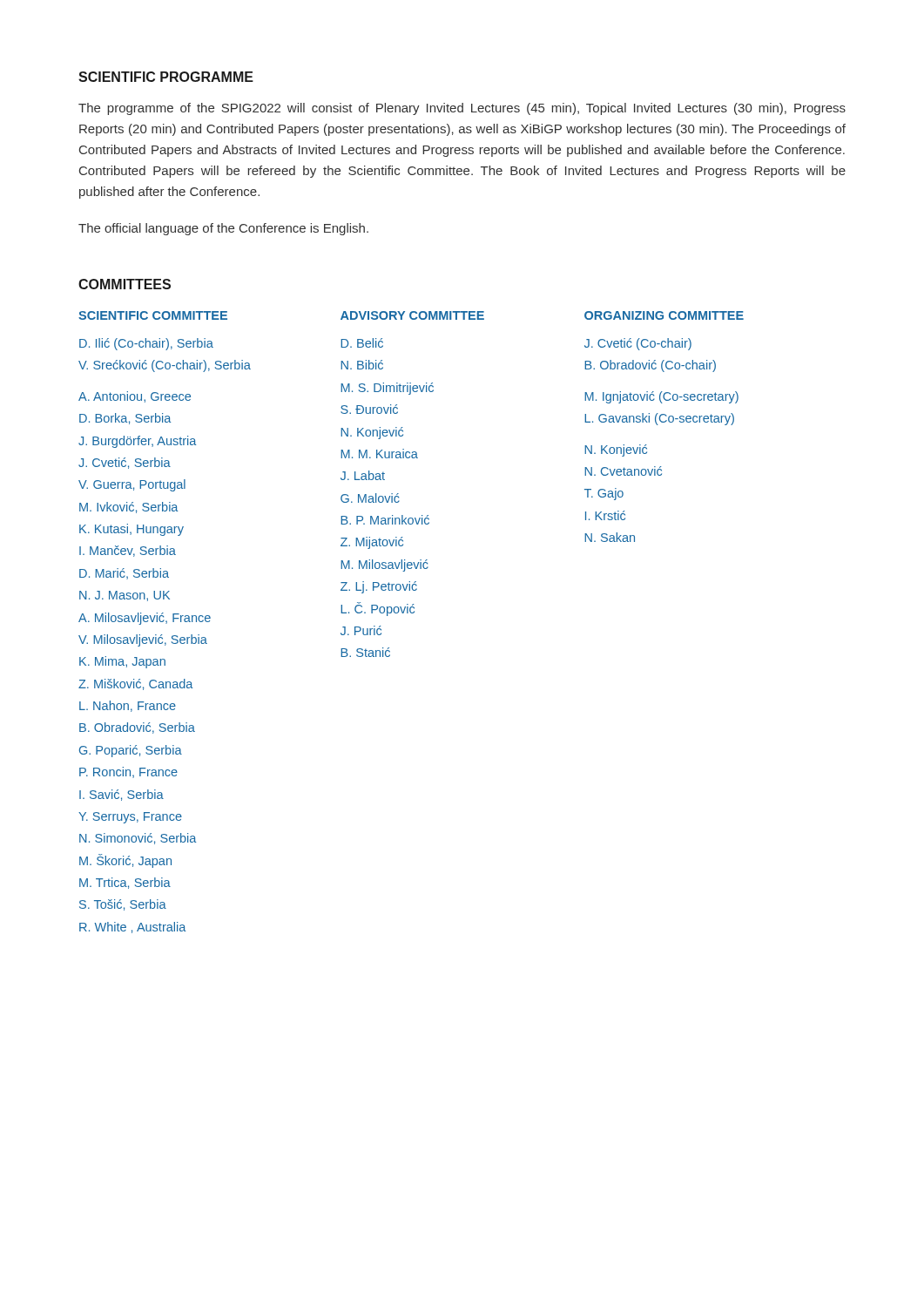Point to "P. Roncin, France"
Screen dimensions: 1307x924
[x=128, y=772]
